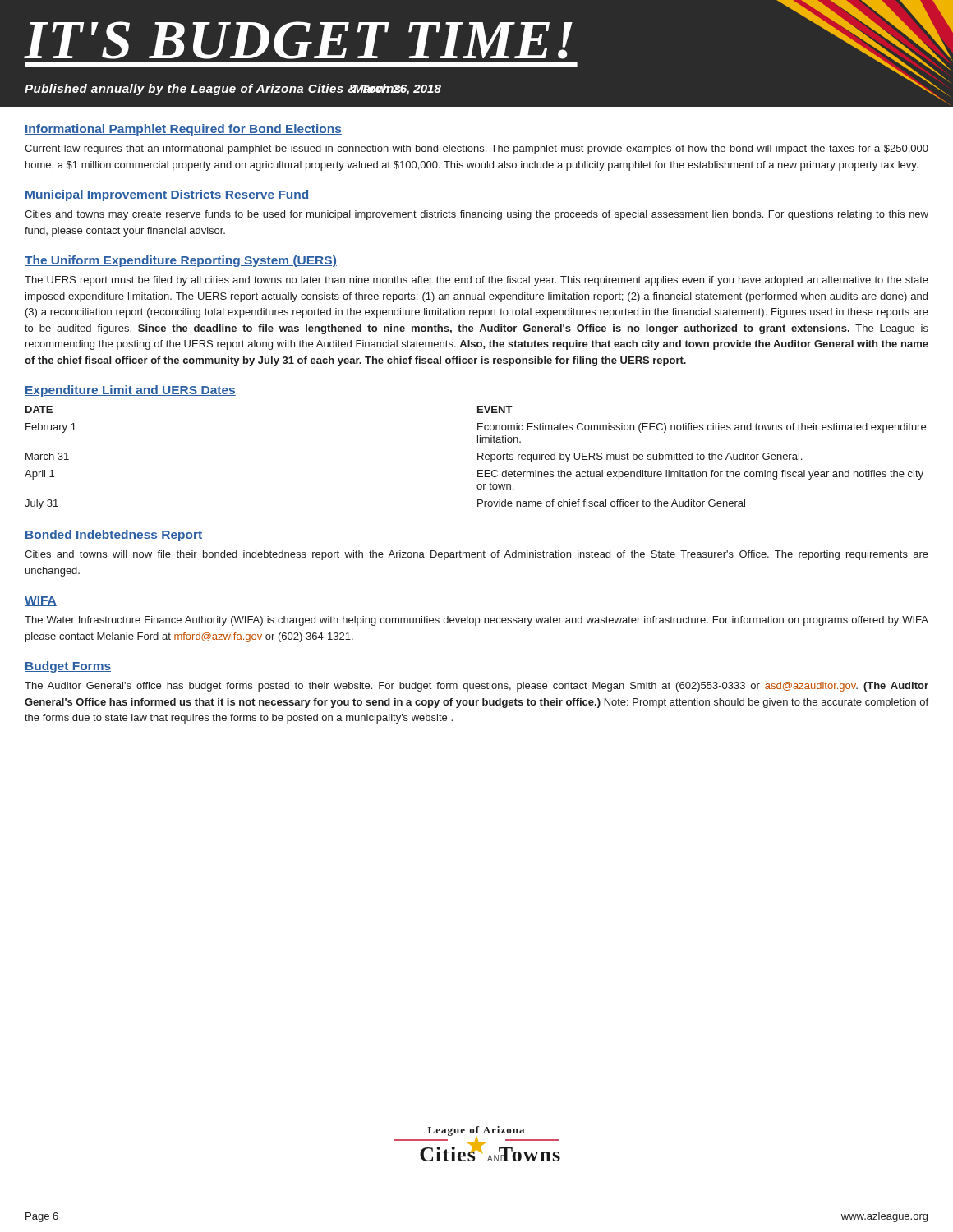Viewport: 953px width, 1232px height.
Task: Find the logo
Action: [x=476, y=1153]
